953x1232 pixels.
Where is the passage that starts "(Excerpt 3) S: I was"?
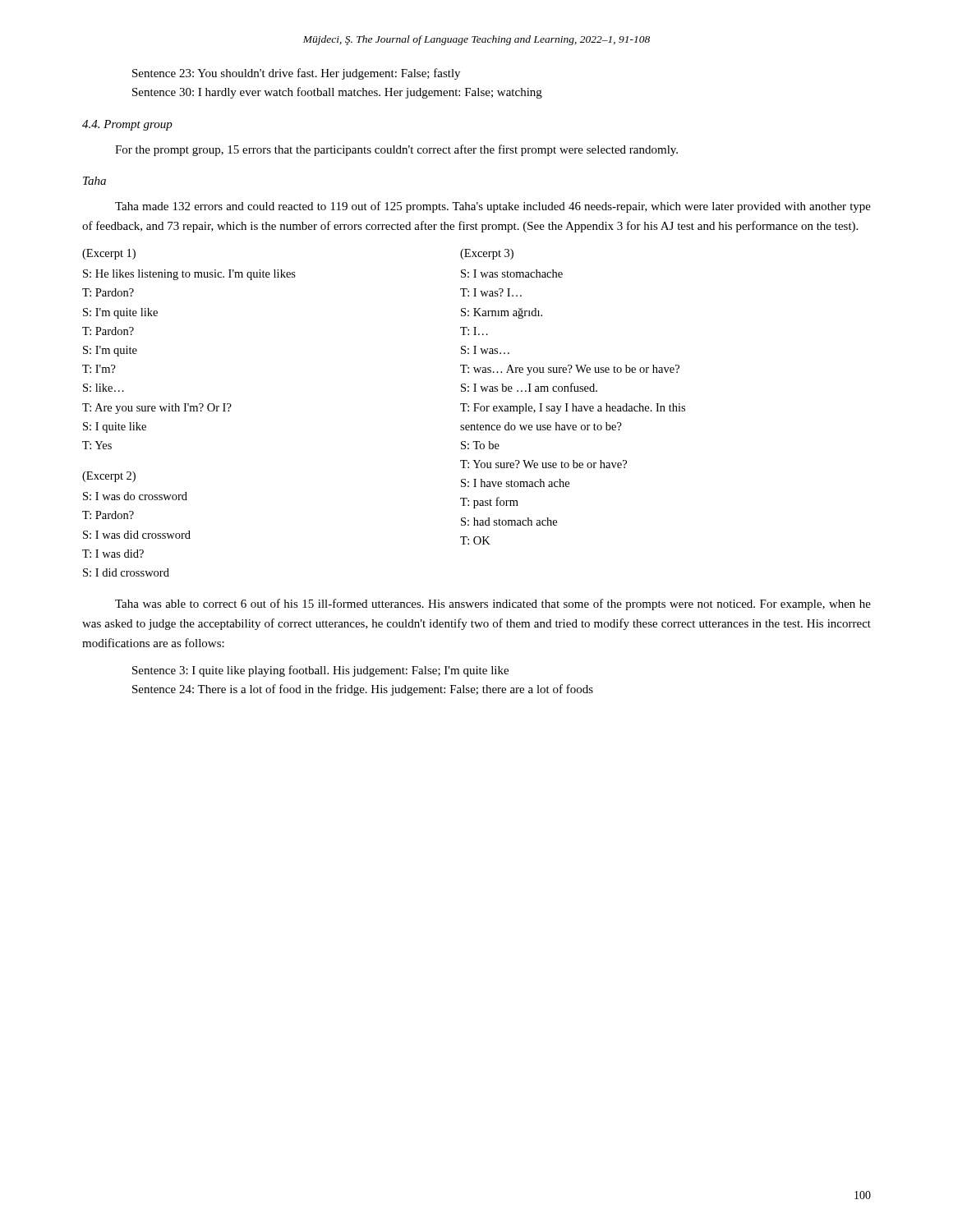pyautogui.click(x=665, y=397)
